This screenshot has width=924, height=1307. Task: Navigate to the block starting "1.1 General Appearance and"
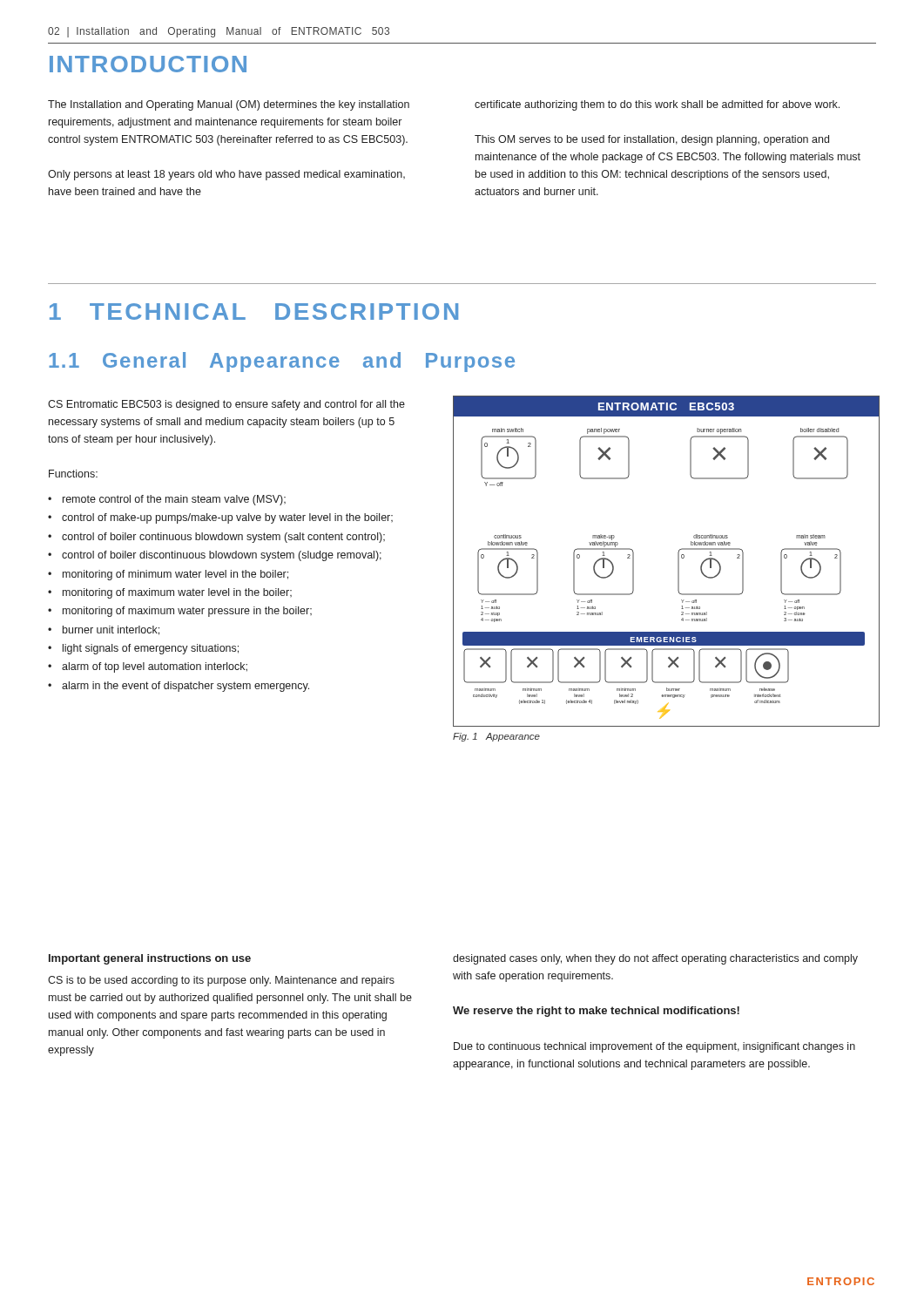[282, 361]
